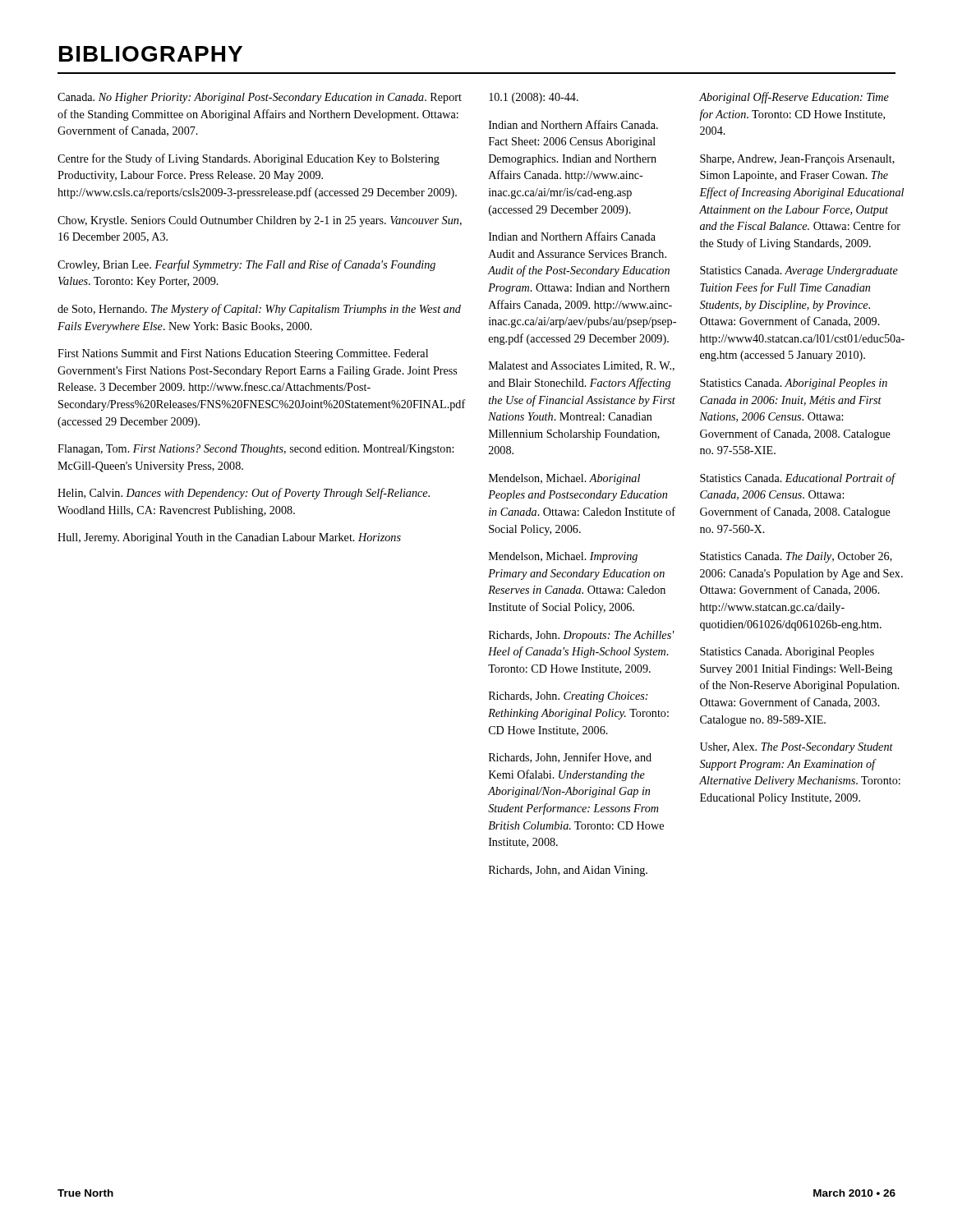Click on the list item with the text "Richards, John, and Aidan Vining."
This screenshot has height=1232, width=953.
tap(568, 870)
